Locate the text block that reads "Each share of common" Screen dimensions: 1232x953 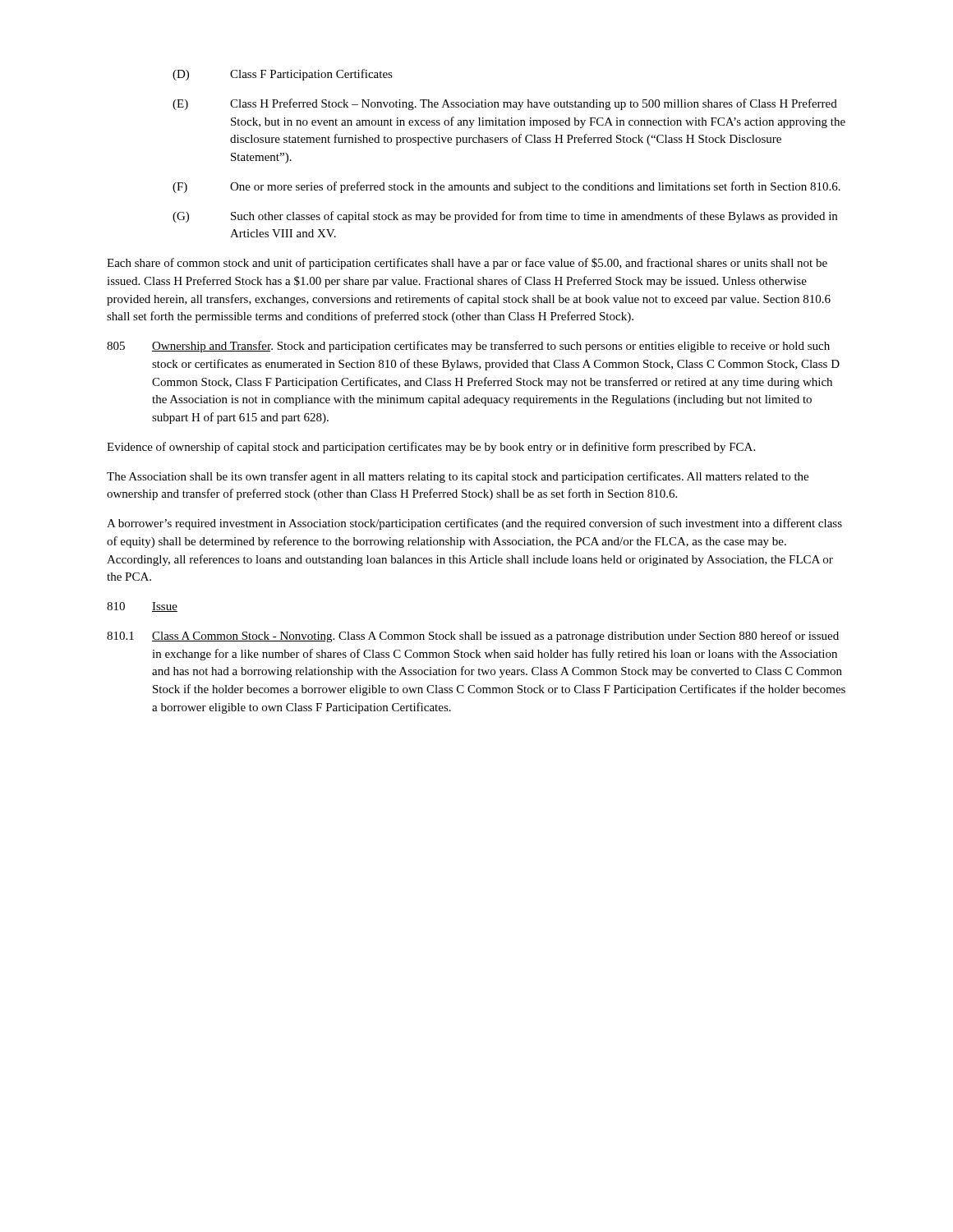click(x=469, y=290)
